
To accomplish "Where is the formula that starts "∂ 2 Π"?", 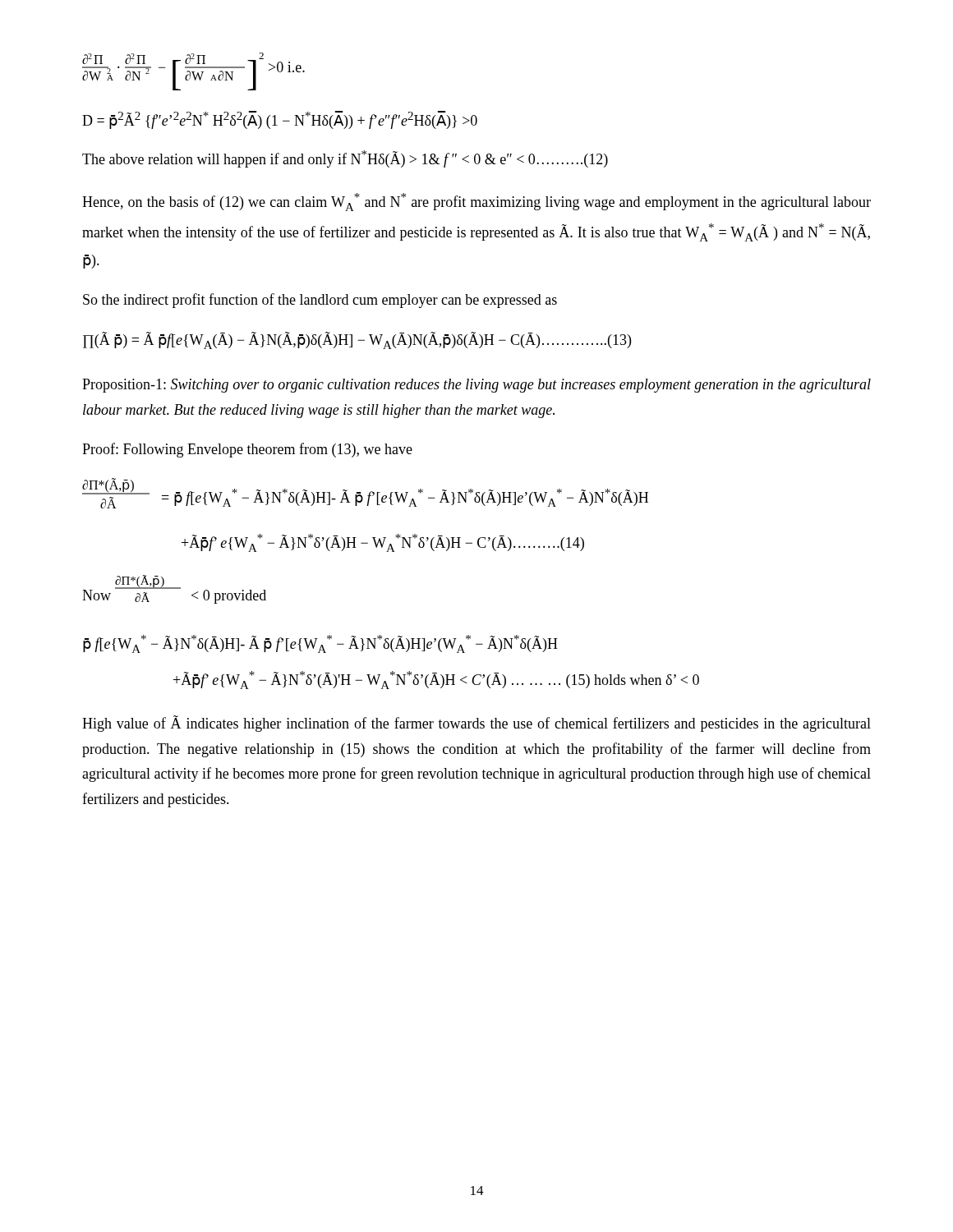I will [255, 75].
